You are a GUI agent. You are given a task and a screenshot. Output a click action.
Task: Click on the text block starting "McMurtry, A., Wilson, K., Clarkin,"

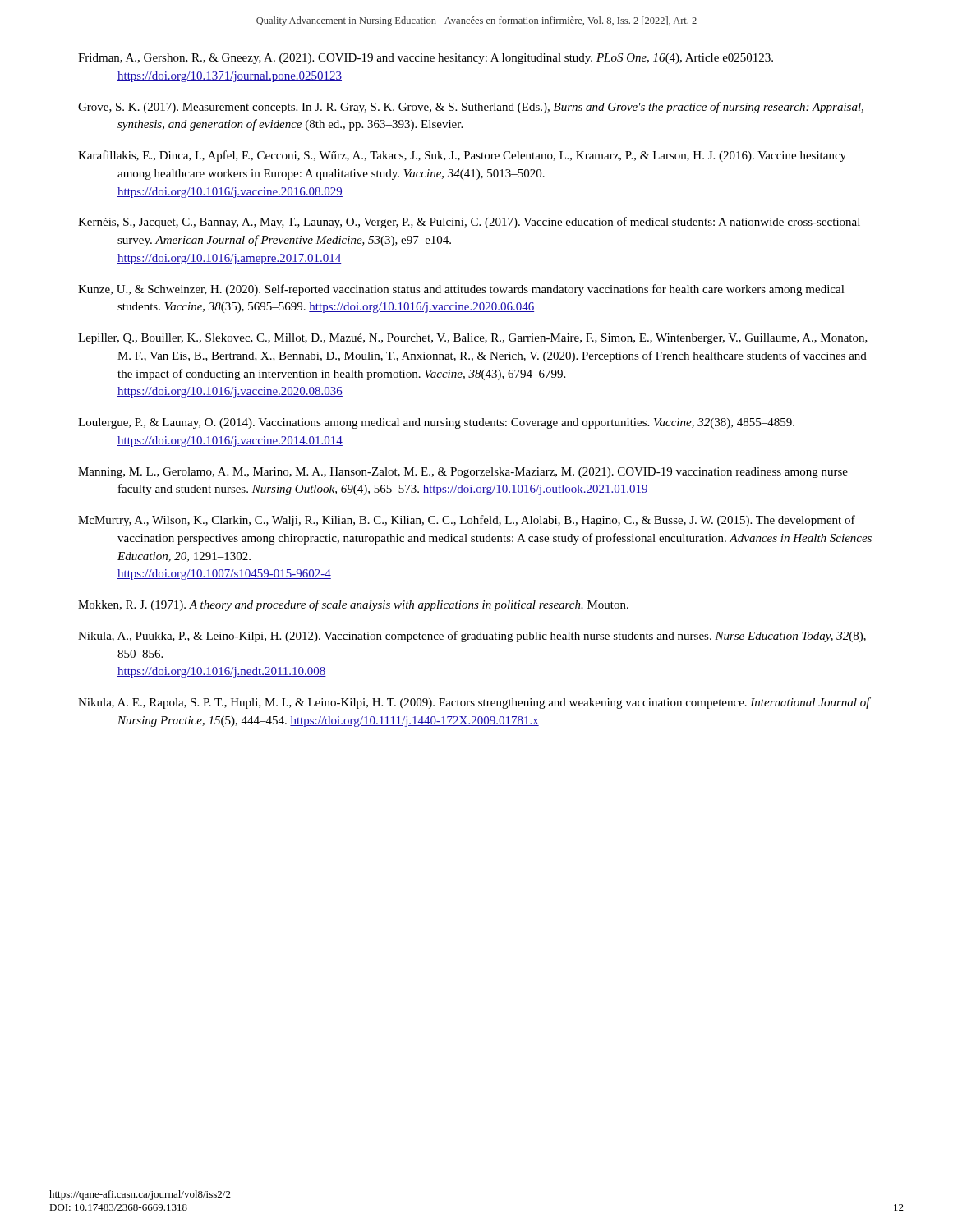click(x=475, y=547)
